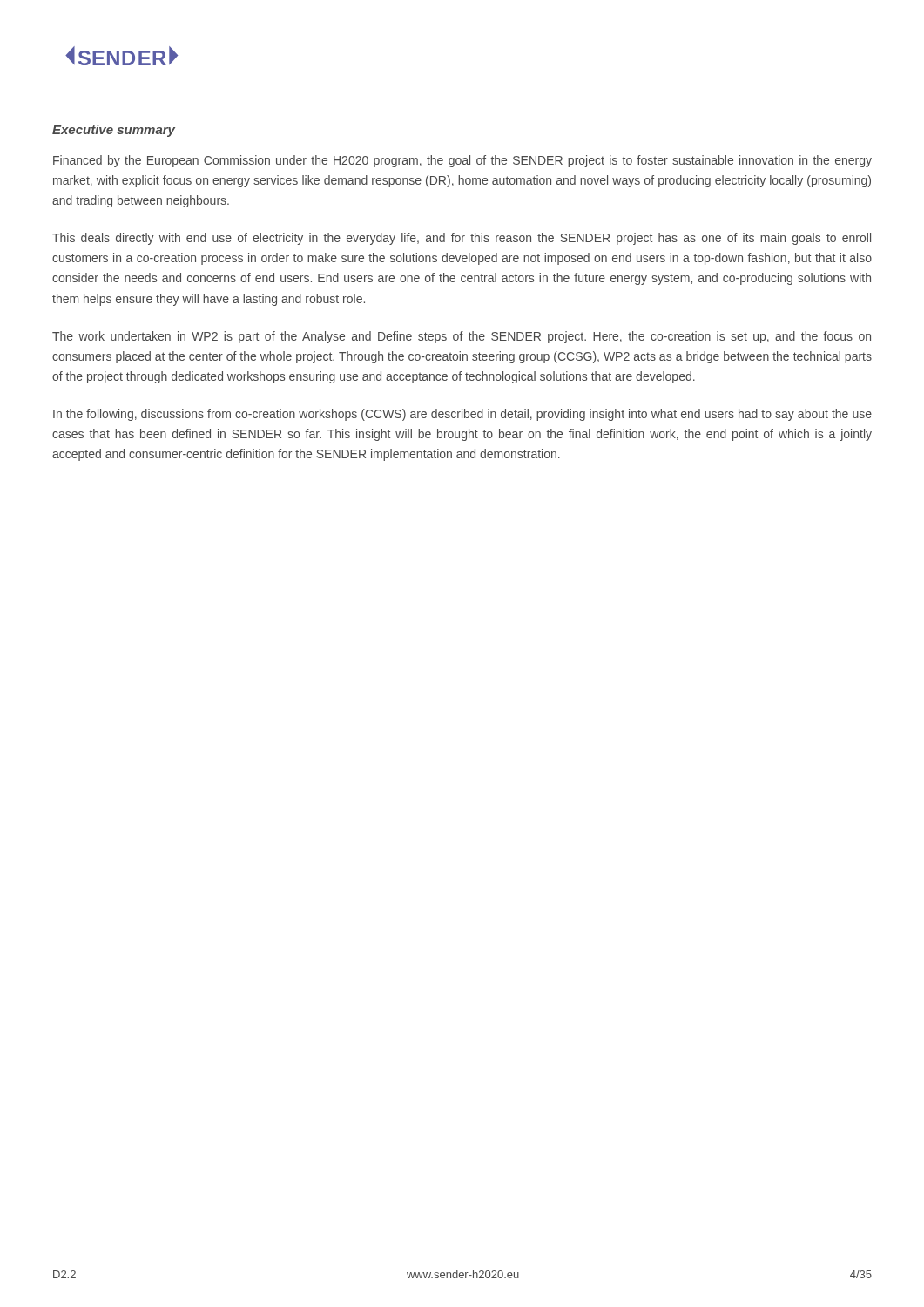Find the element starting "Financed by the"
Image resolution: width=924 pixels, height=1307 pixels.
click(462, 180)
